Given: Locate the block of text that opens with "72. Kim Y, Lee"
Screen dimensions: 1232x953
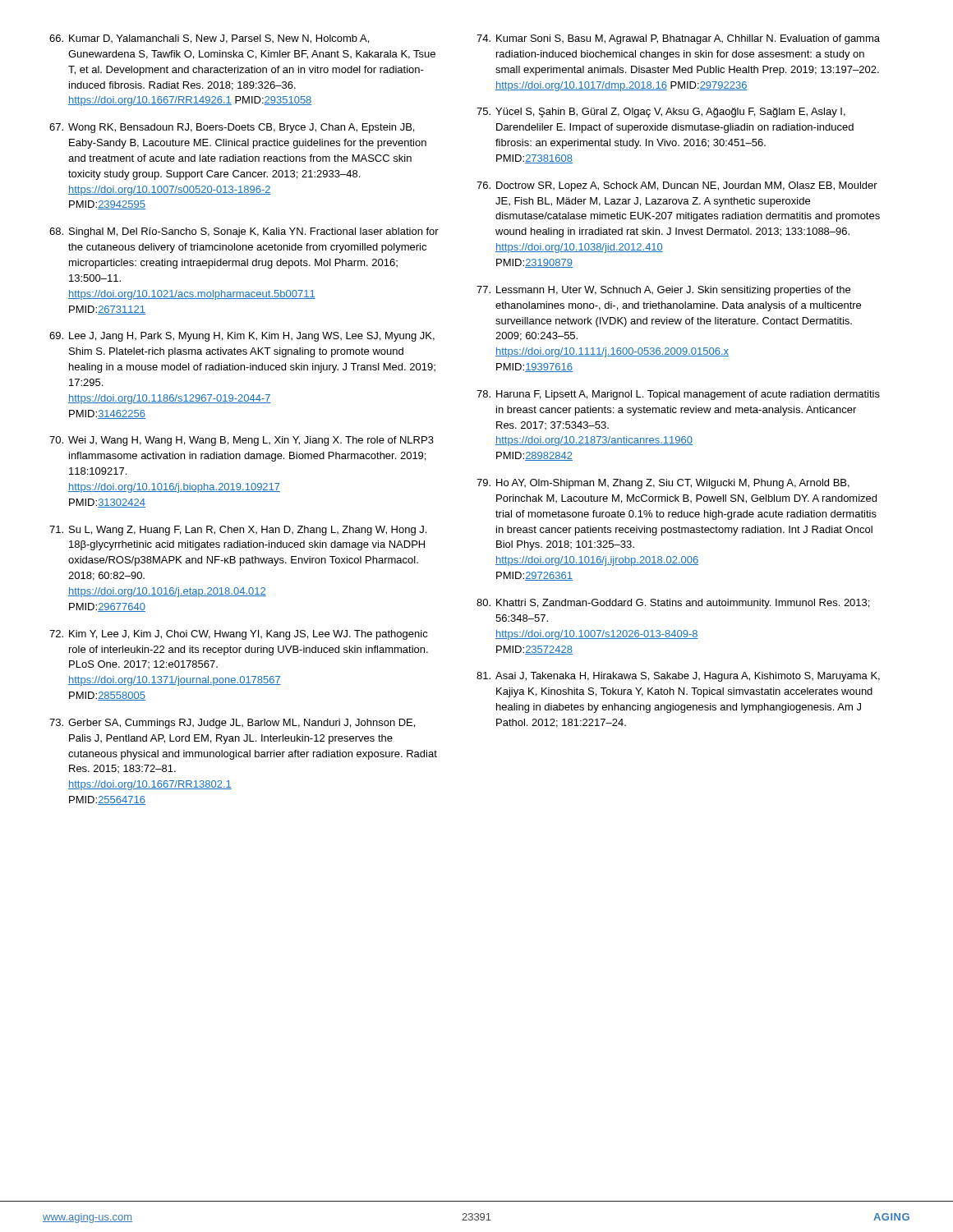Looking at the screenshot, I should tap(241, 665).
